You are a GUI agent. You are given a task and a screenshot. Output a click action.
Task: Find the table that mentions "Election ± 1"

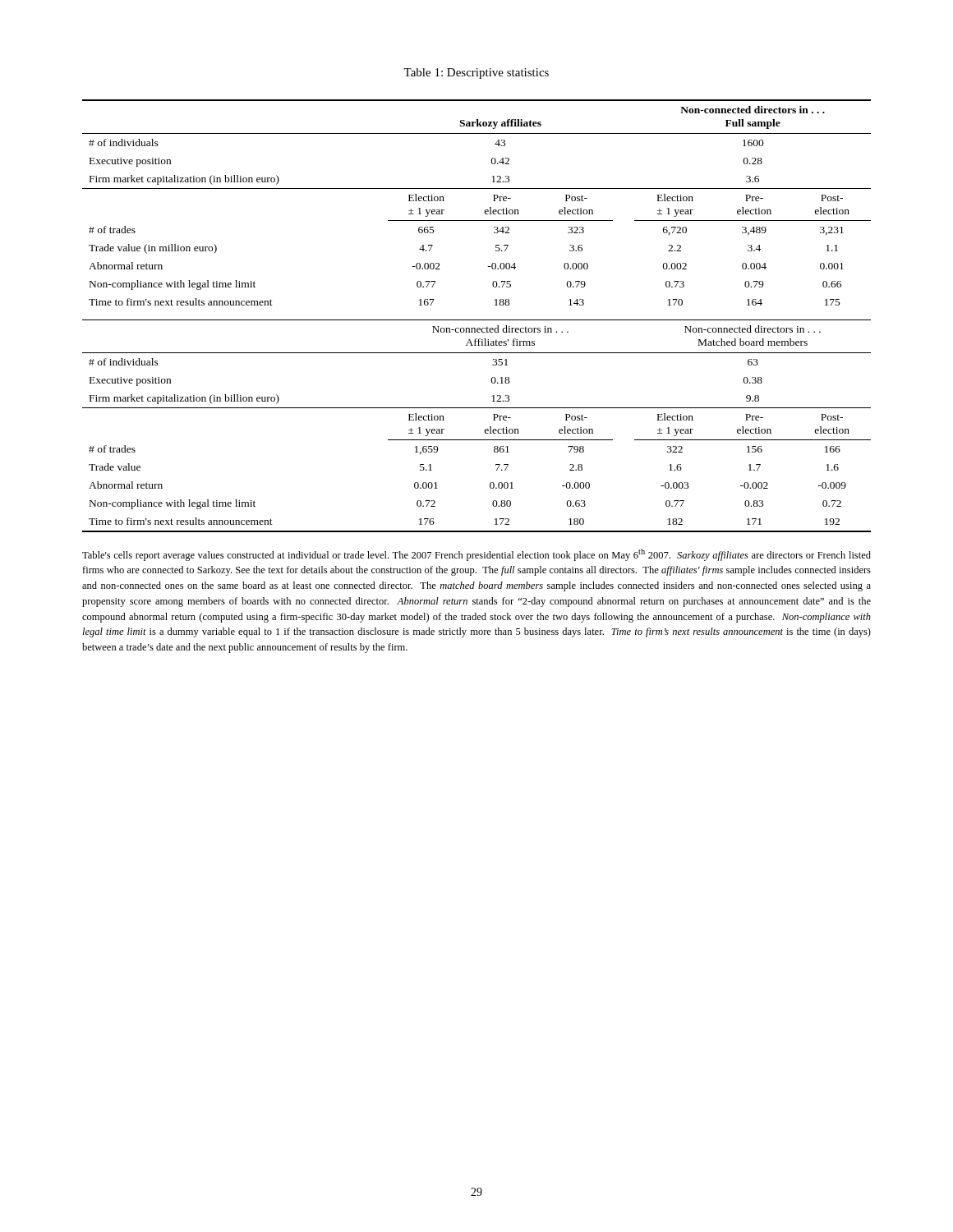coord(476,316)
